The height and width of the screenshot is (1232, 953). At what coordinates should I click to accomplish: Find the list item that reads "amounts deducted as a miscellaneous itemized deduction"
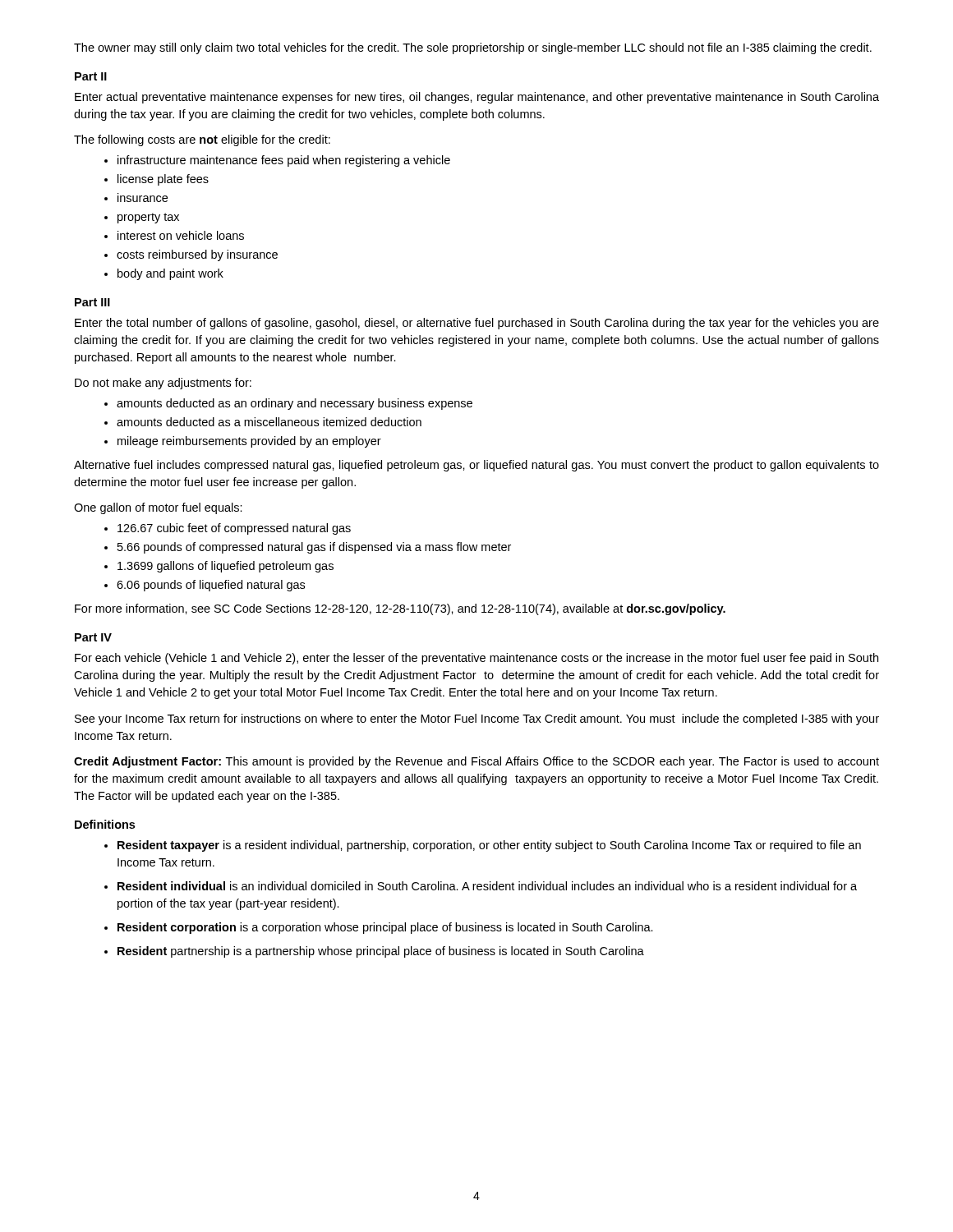point(269,422)
